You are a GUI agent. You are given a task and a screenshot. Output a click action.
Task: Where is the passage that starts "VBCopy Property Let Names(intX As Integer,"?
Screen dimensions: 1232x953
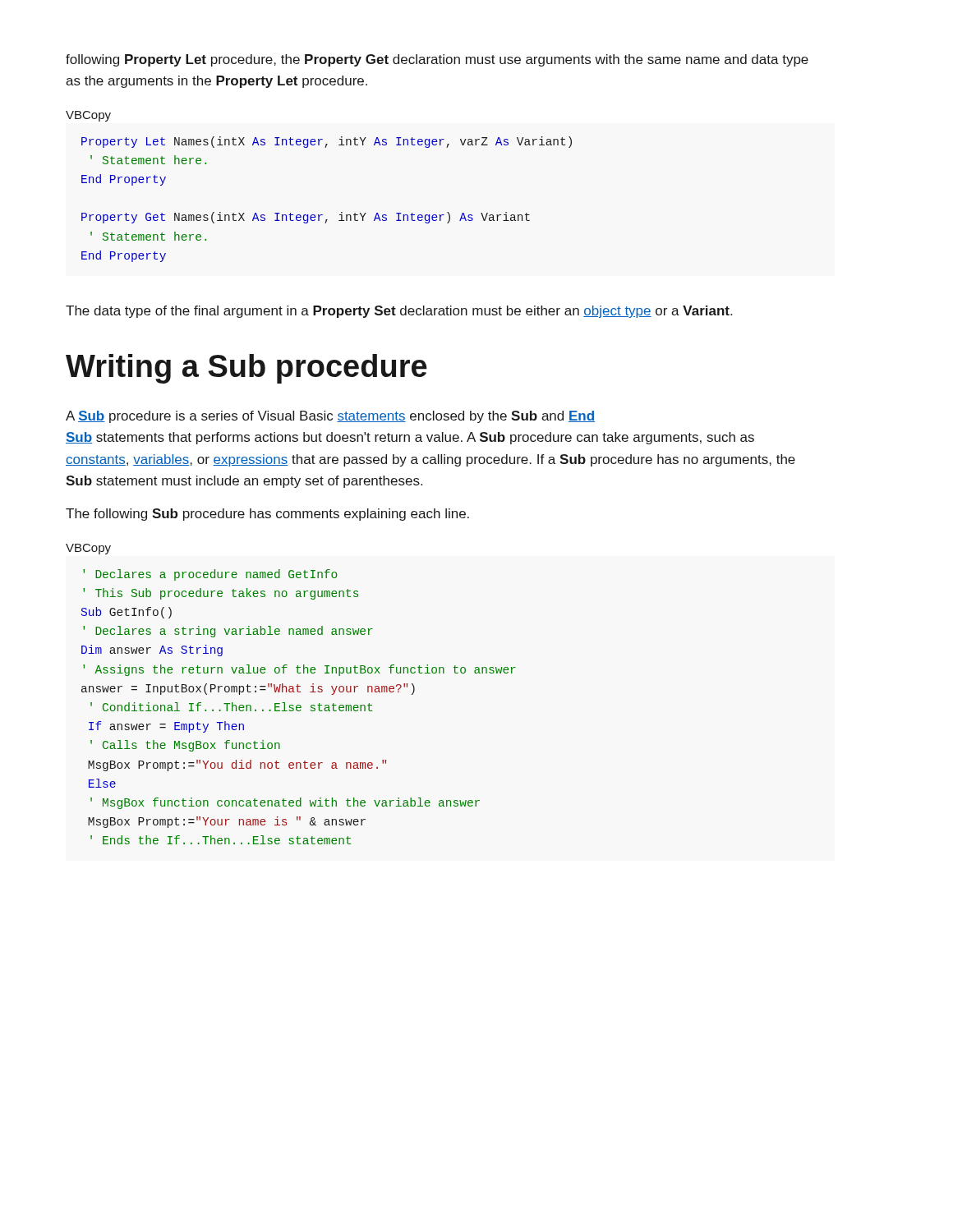pyautogui.click(x=88, y=116)
